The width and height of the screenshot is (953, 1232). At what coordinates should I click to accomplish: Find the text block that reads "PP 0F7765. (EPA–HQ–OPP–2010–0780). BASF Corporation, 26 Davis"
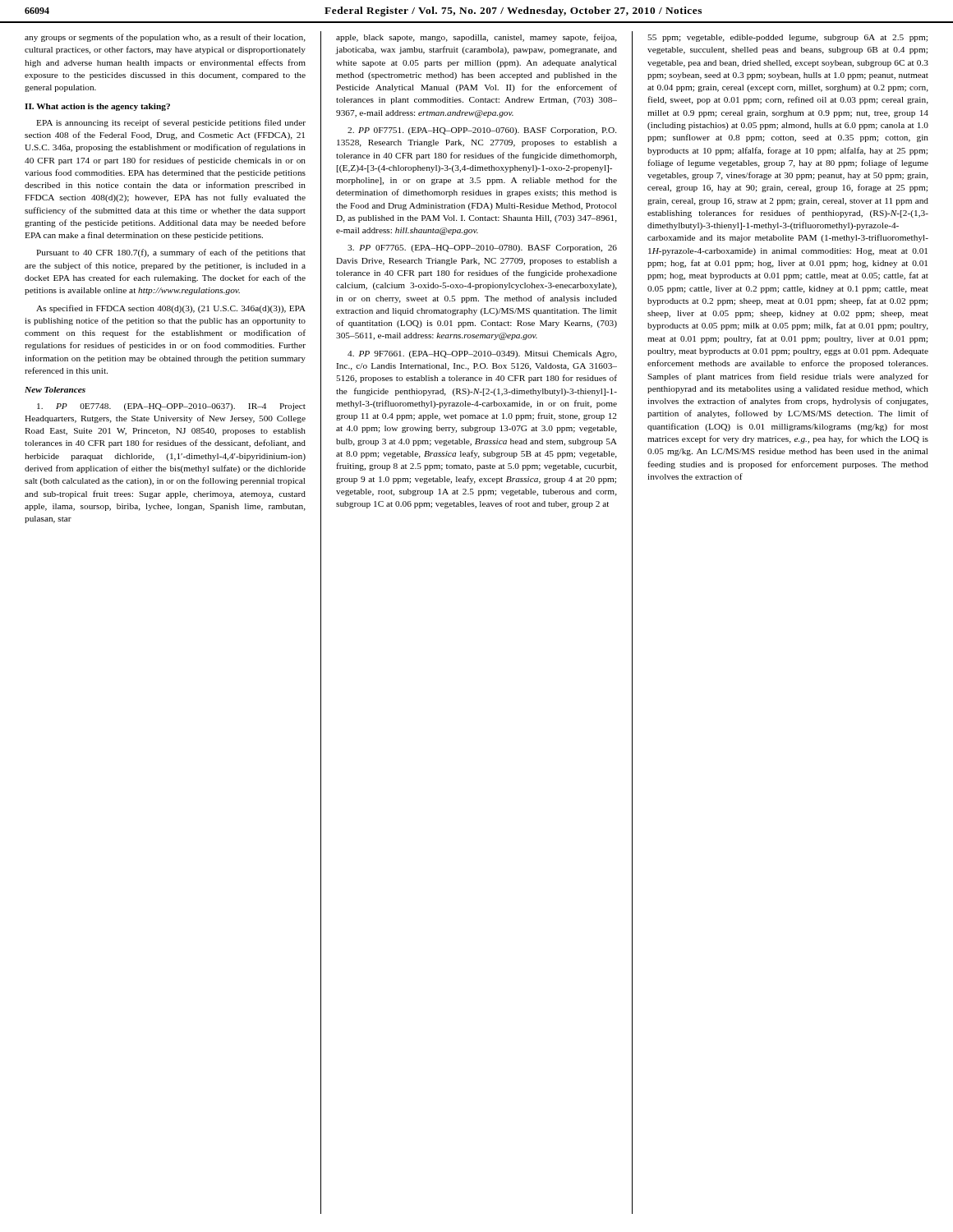click(476, 292)
